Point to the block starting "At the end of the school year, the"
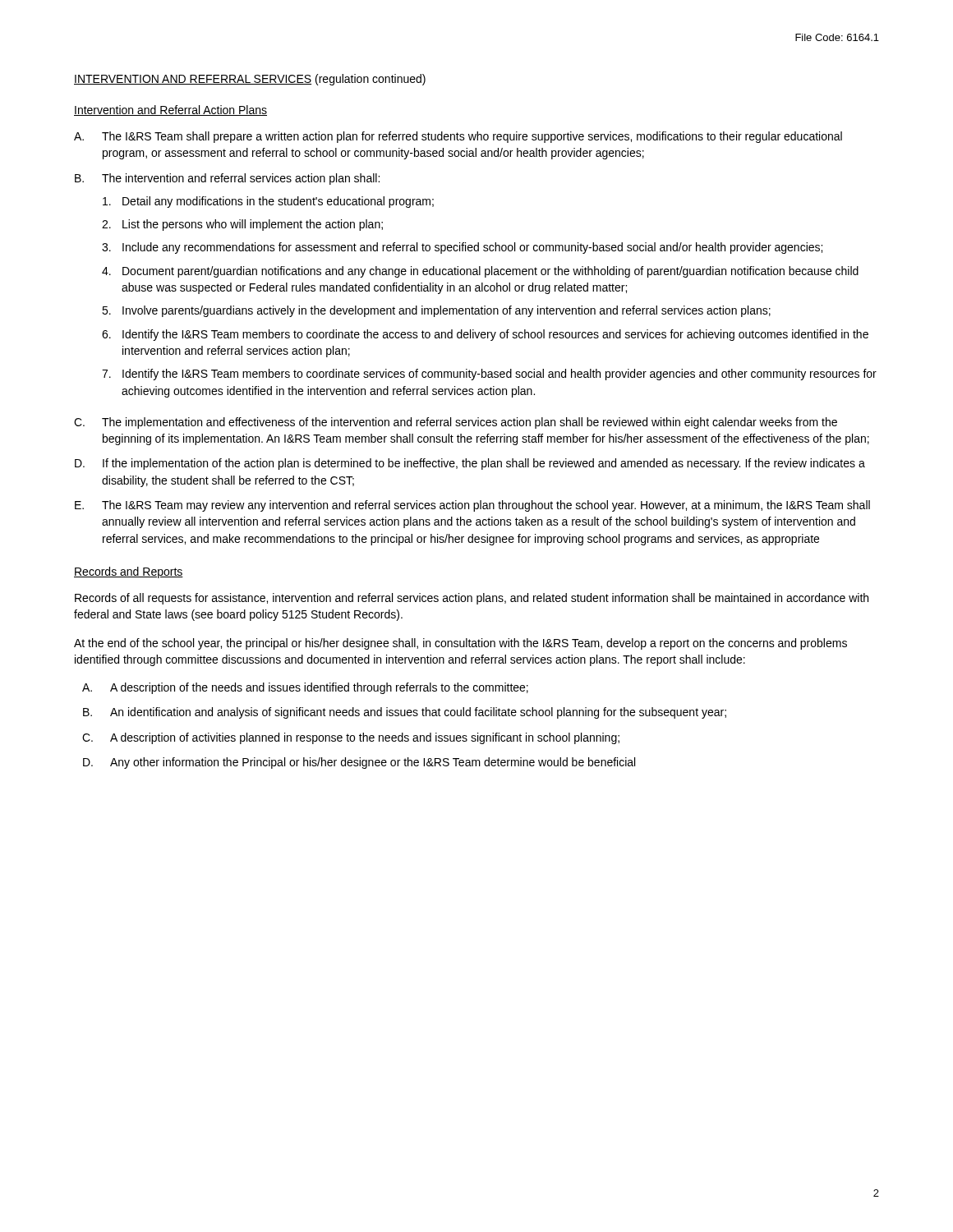 point(461,651)
